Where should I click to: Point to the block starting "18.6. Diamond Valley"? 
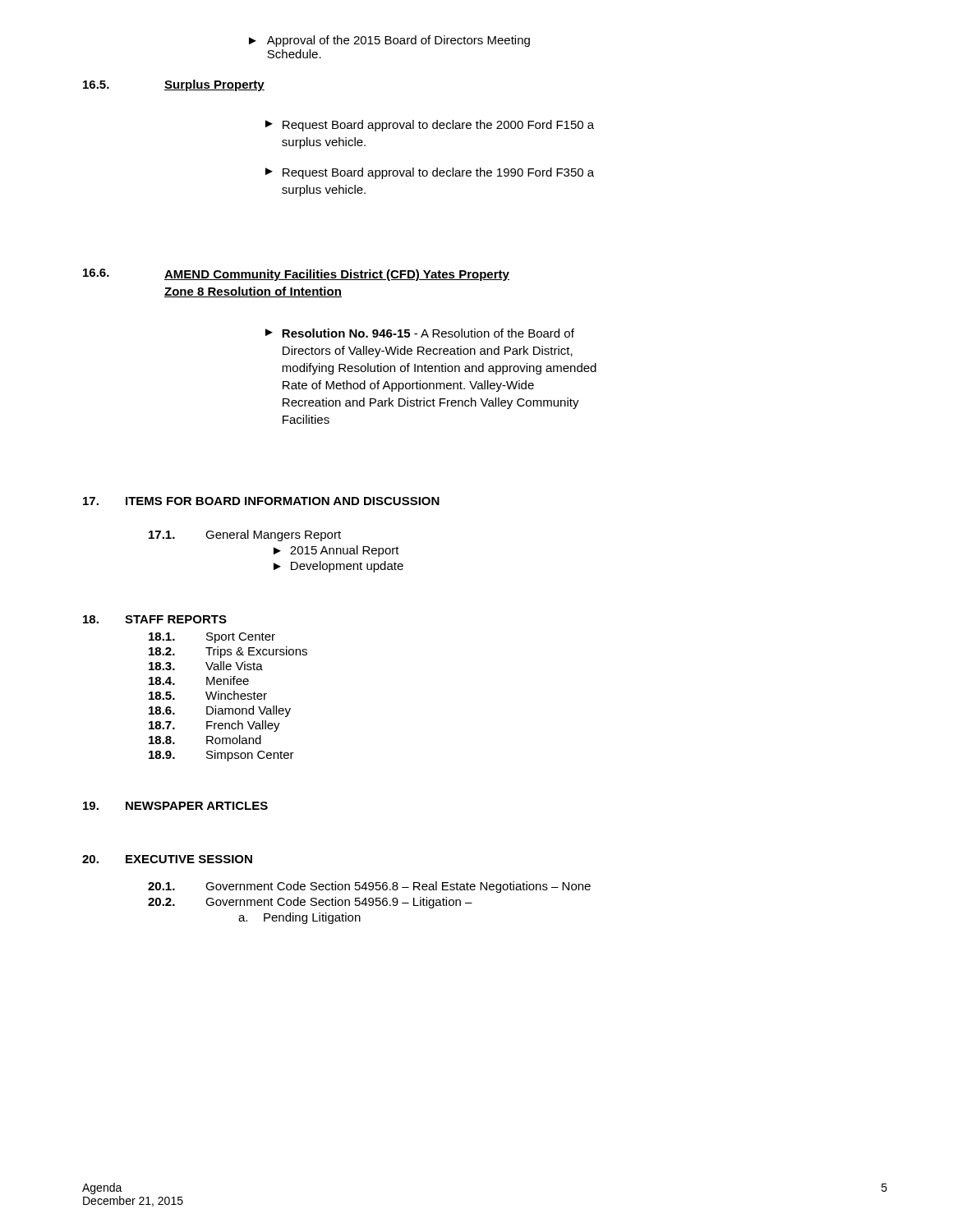tap(219, 710)
